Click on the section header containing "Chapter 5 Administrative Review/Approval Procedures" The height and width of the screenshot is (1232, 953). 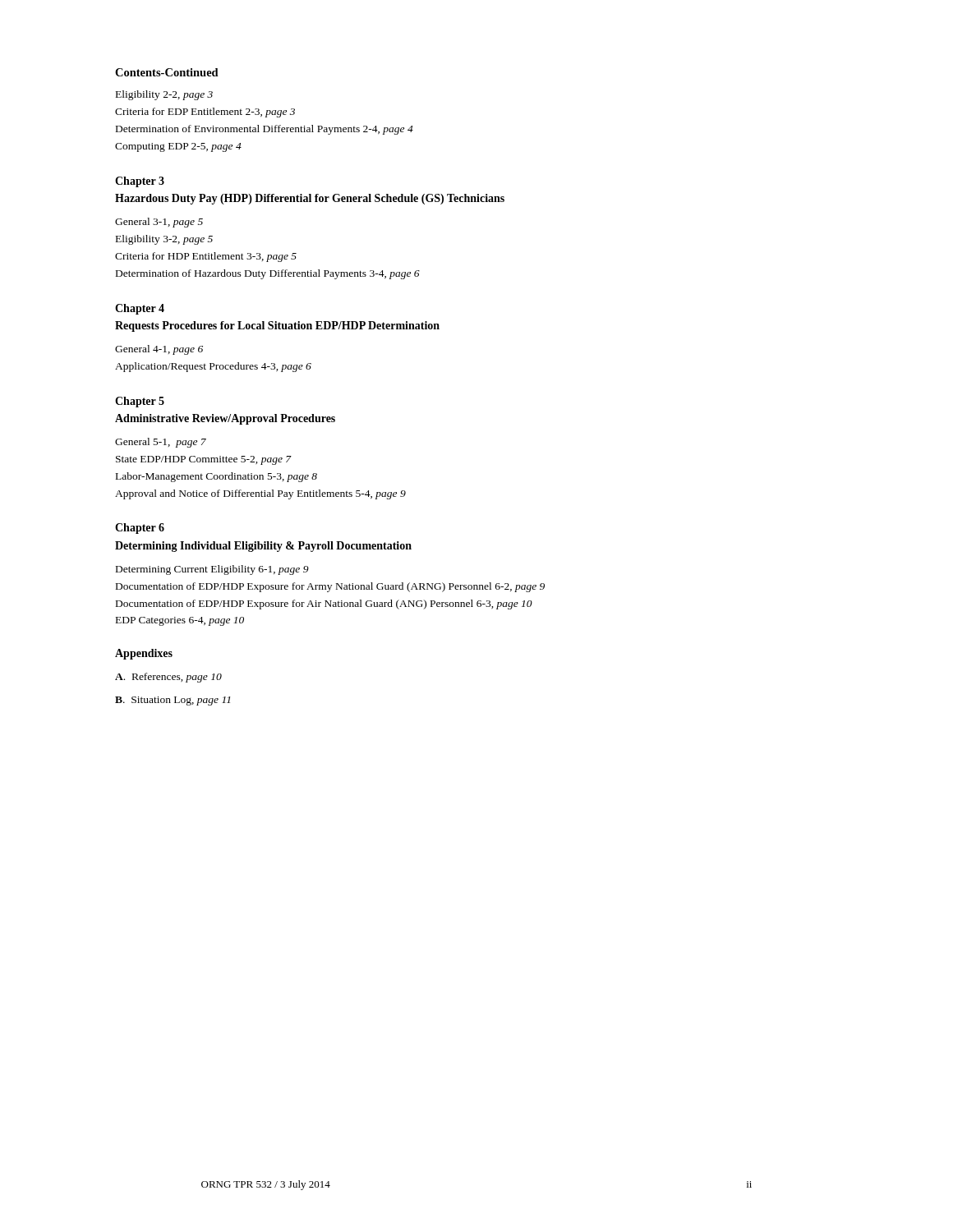tap(140, 402)
